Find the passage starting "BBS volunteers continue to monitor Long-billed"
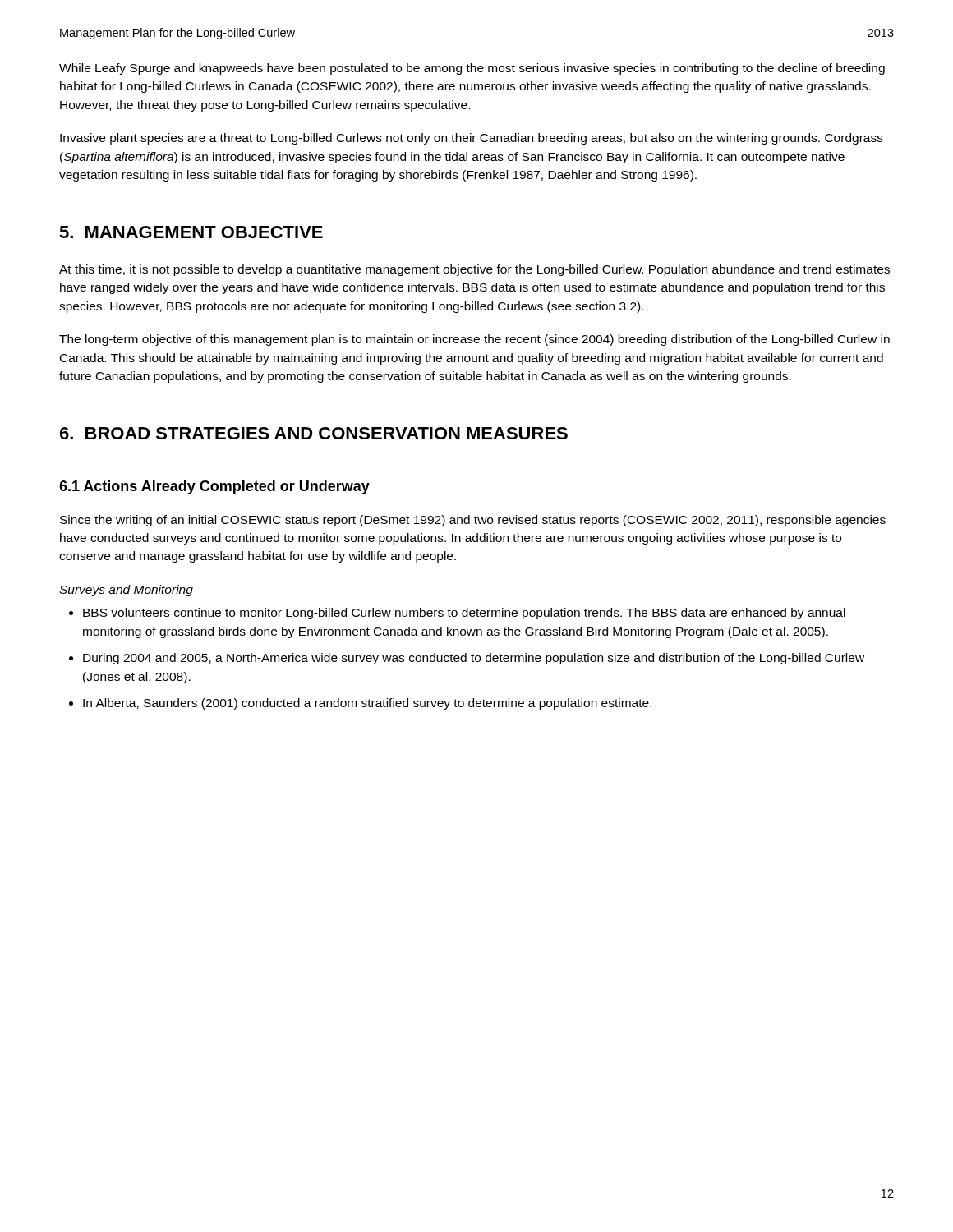Screen dimensions: 1232x953 [464, 622]
